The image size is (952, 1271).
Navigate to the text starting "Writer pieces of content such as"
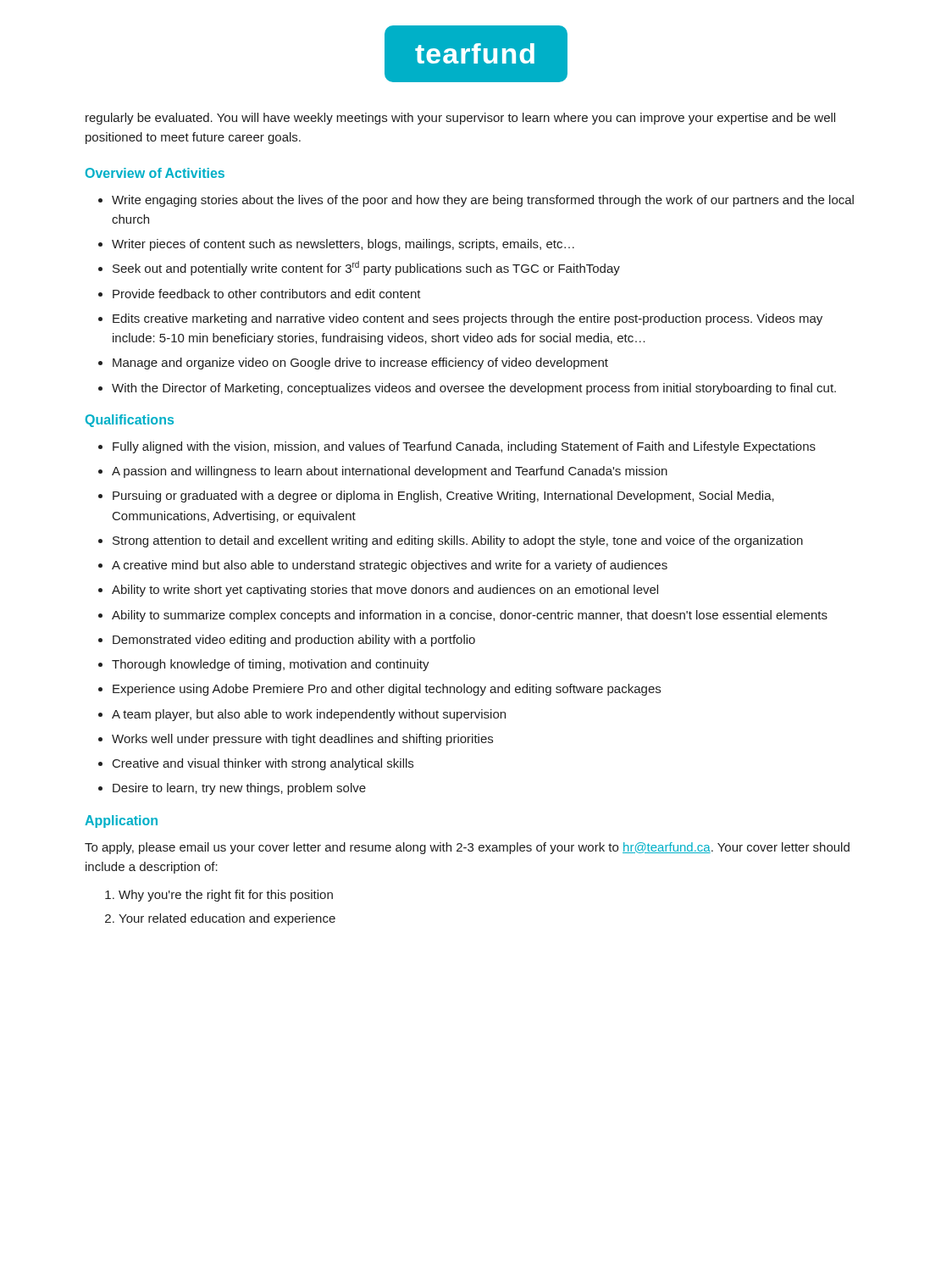[344, 244]
